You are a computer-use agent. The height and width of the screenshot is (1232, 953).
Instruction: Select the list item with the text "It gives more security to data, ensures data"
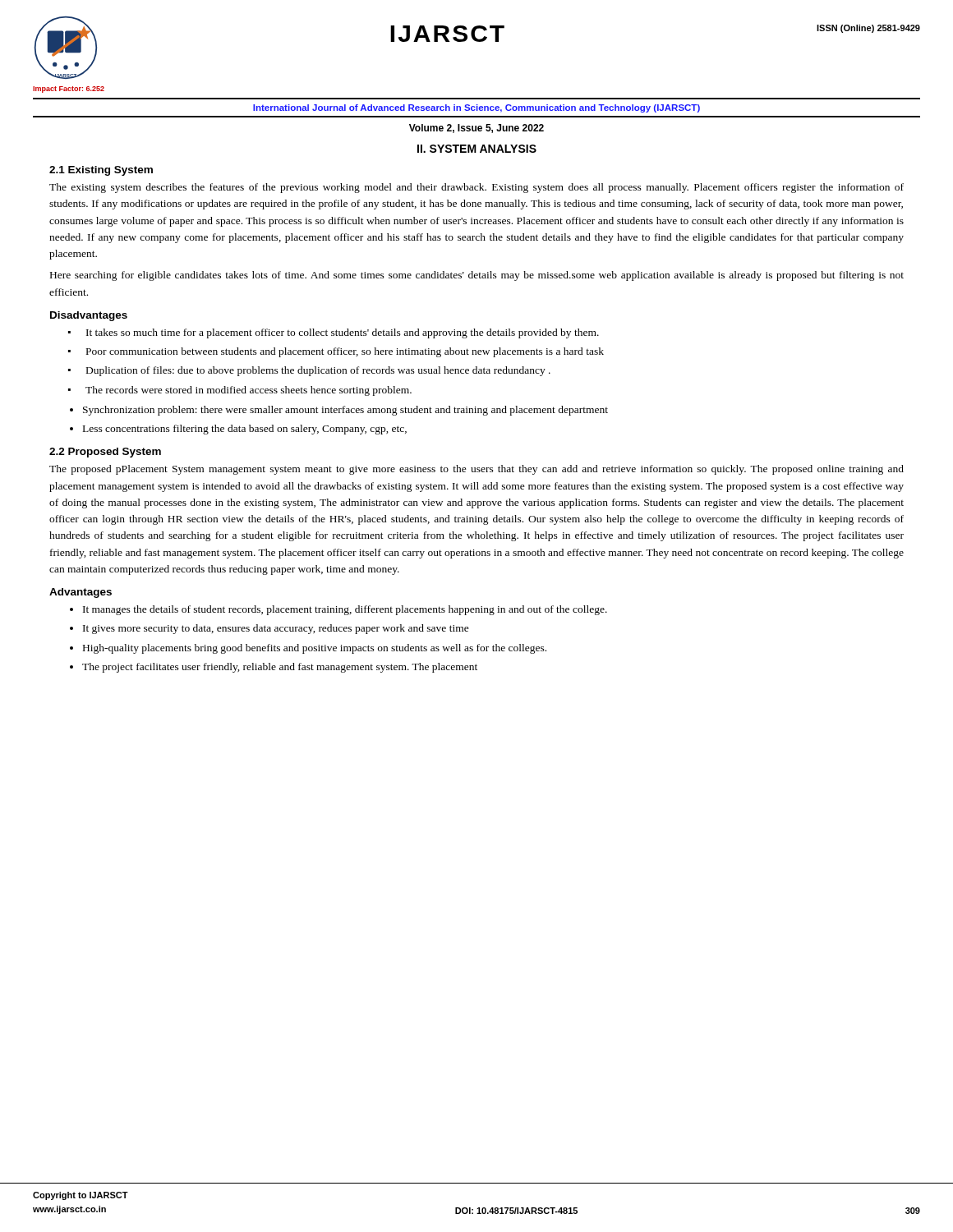tap(276, 628)
